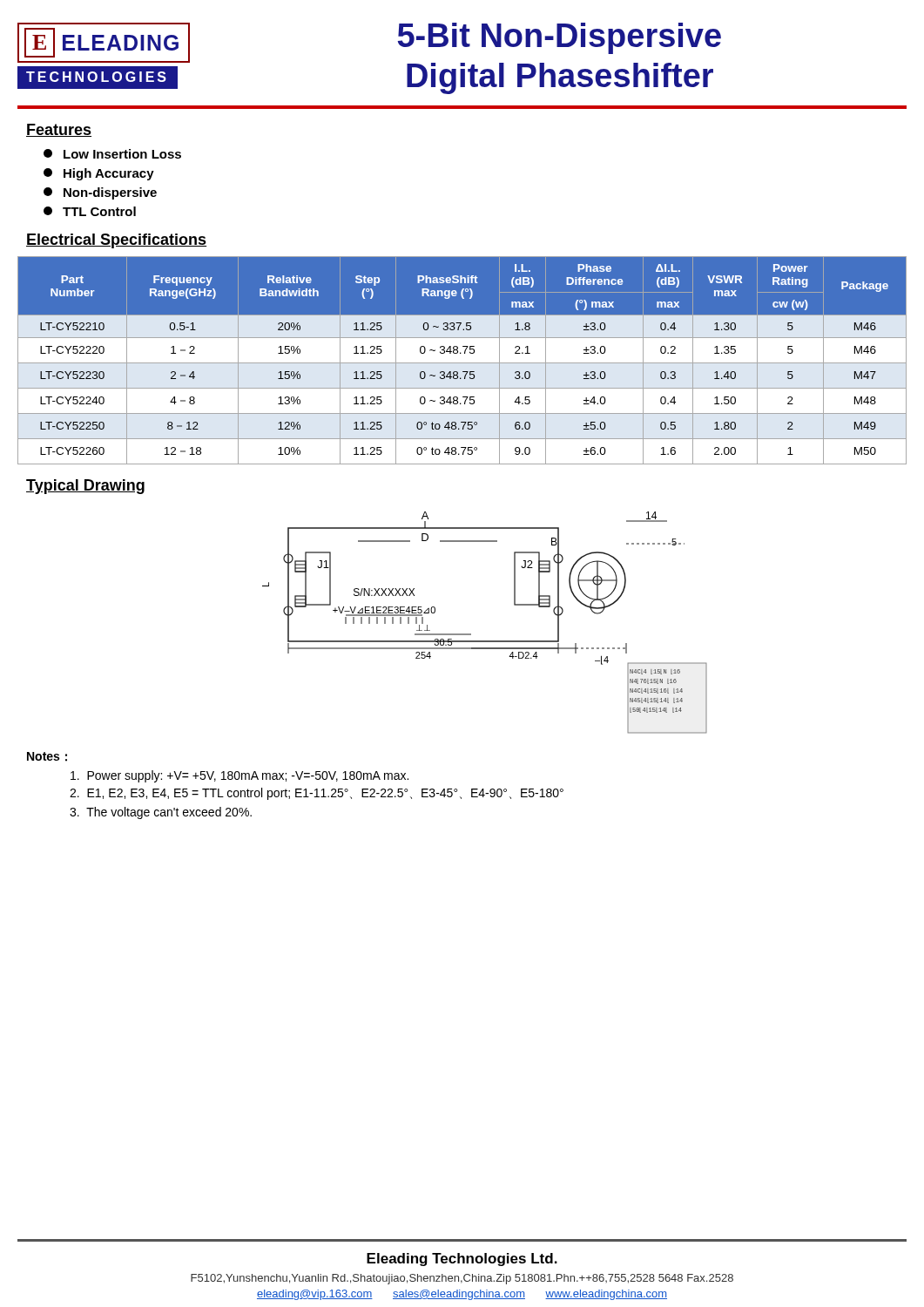Click on the table containing "Frequency Range(GHz)"
Image resolution: width=924 pixels, height=1307 pixels.
click(462, 360)
